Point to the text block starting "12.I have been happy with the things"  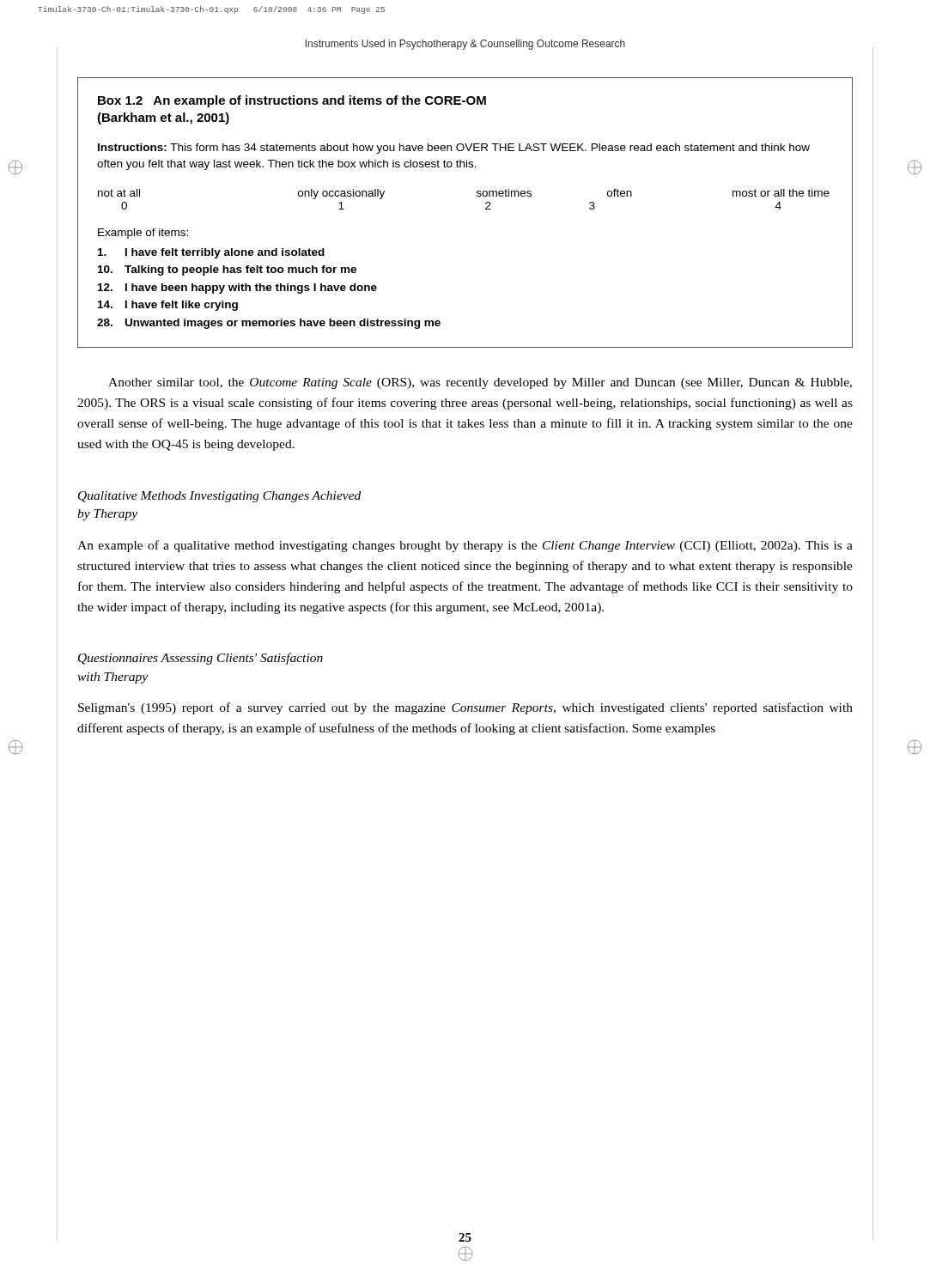237,287
